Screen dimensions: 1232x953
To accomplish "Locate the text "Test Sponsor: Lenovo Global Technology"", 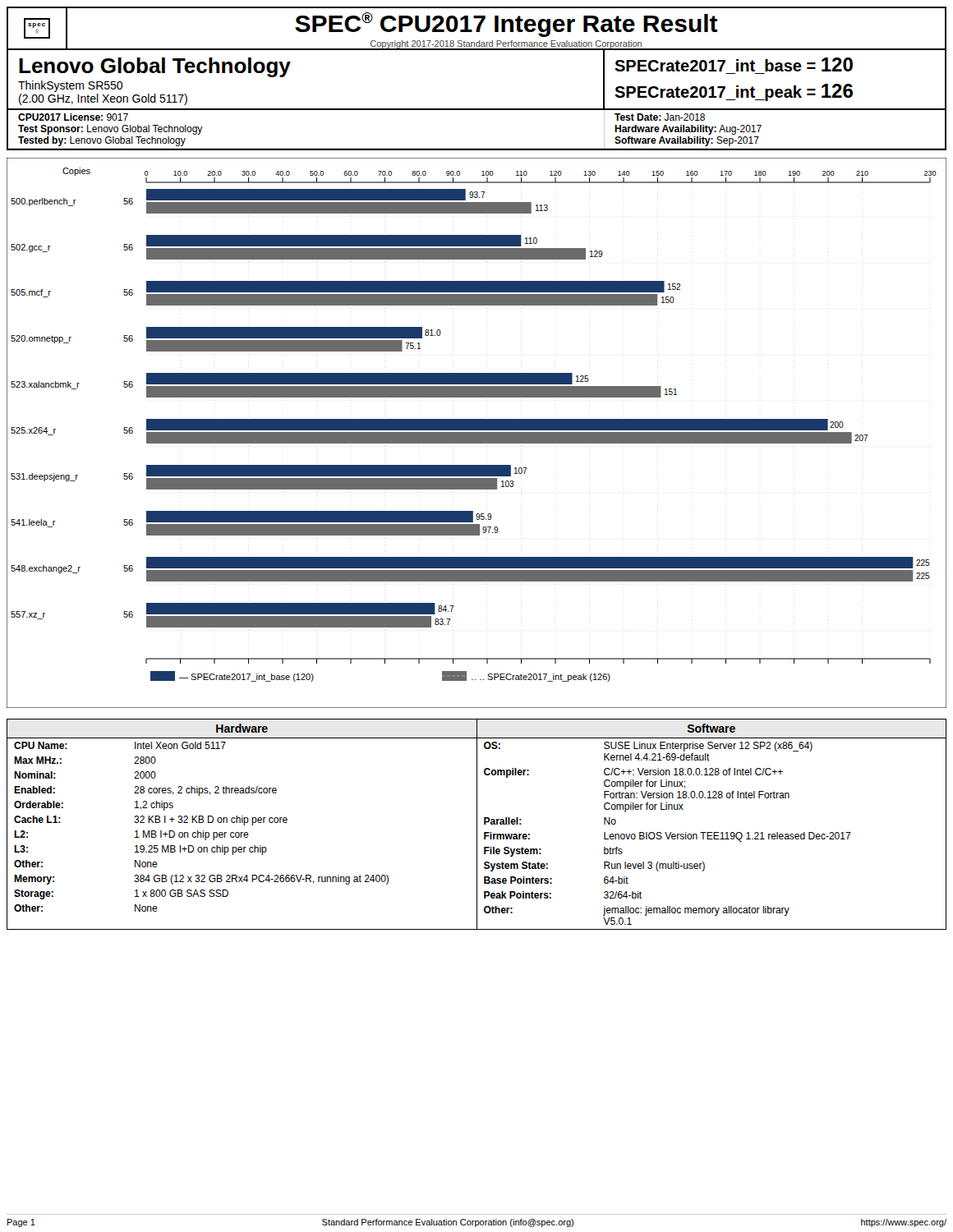I will coord(110,129).
